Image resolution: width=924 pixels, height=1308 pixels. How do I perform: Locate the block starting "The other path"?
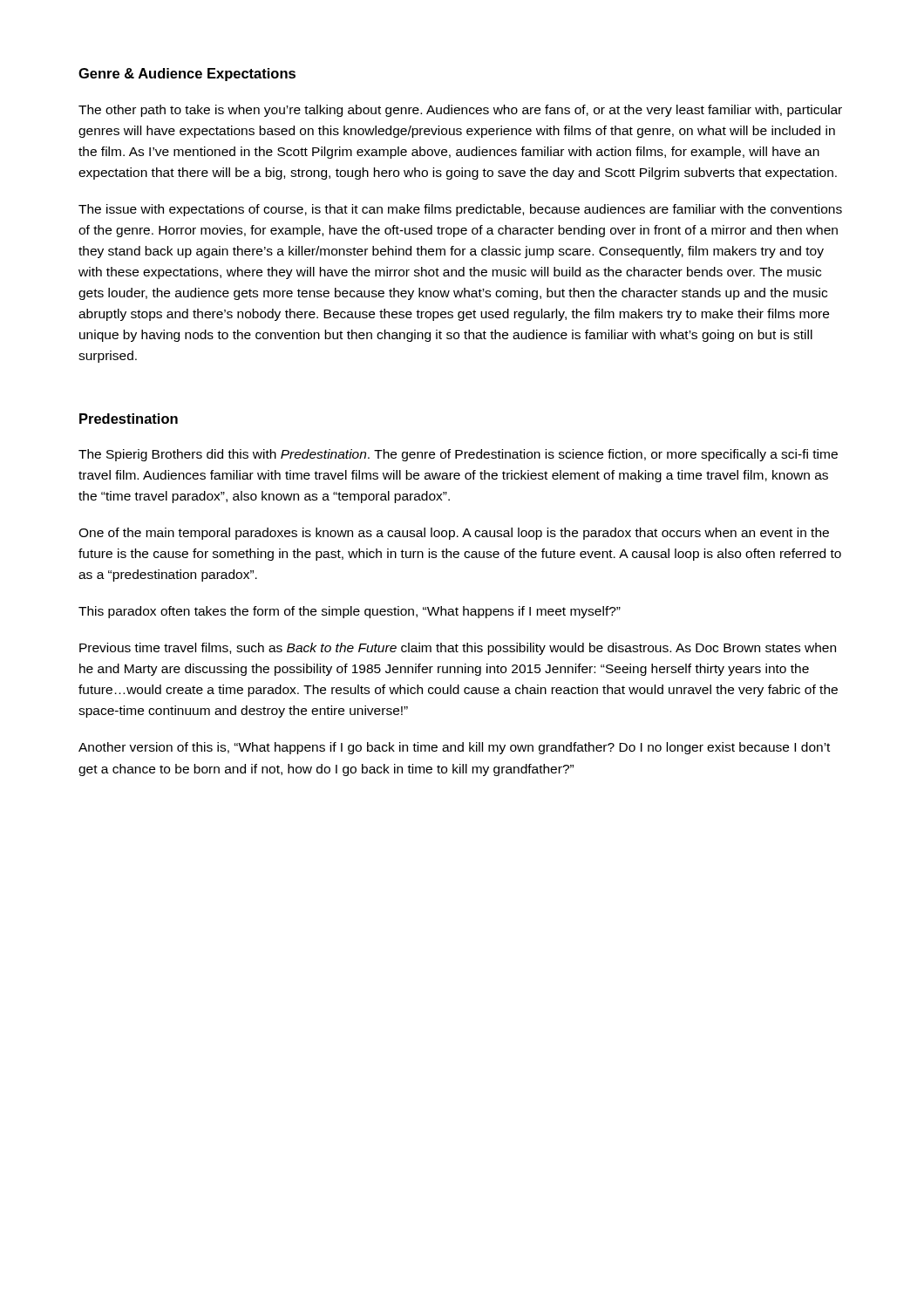tap(460, 140)
